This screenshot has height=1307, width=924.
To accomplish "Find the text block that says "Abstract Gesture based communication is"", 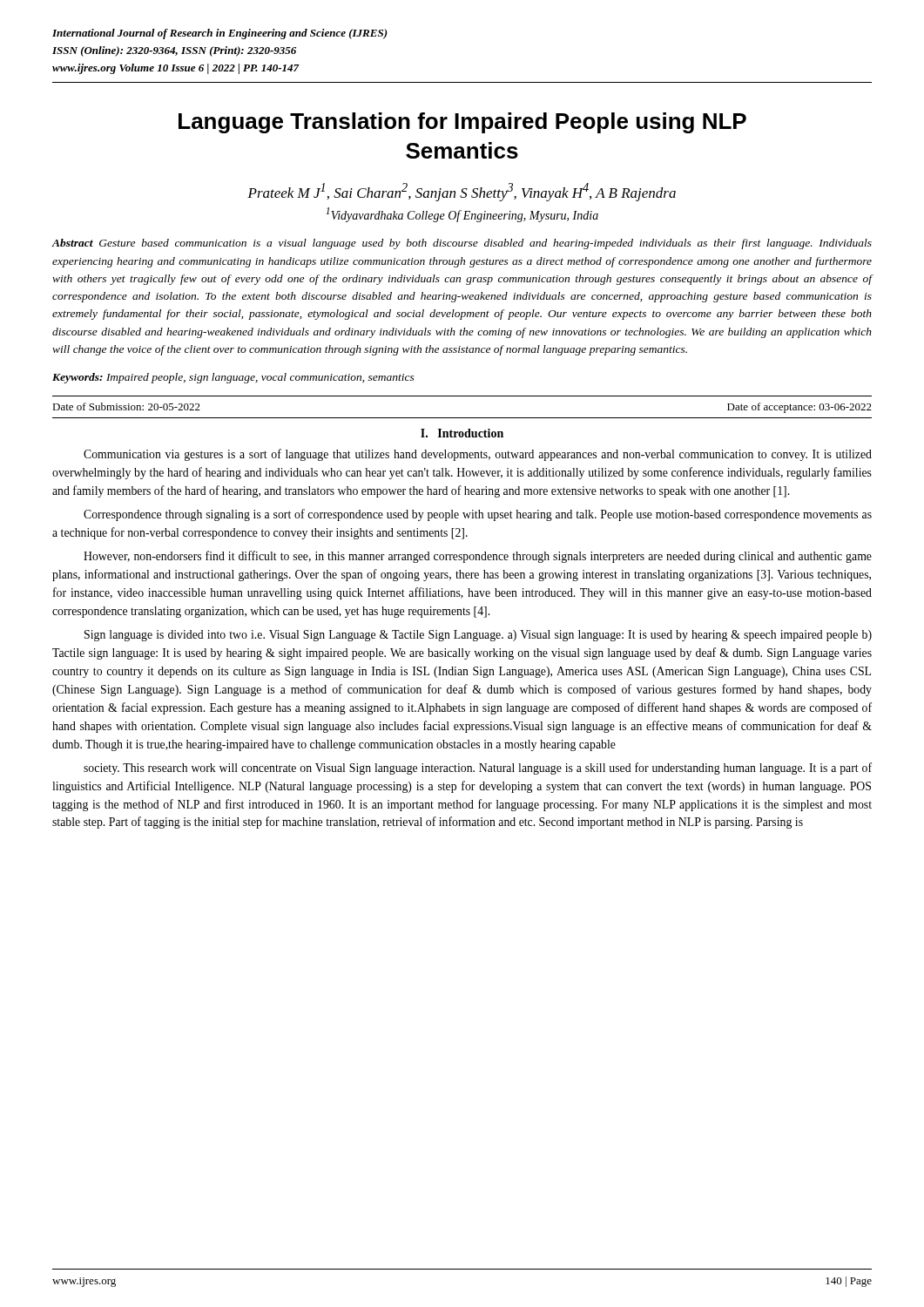I will coord(462,296).
